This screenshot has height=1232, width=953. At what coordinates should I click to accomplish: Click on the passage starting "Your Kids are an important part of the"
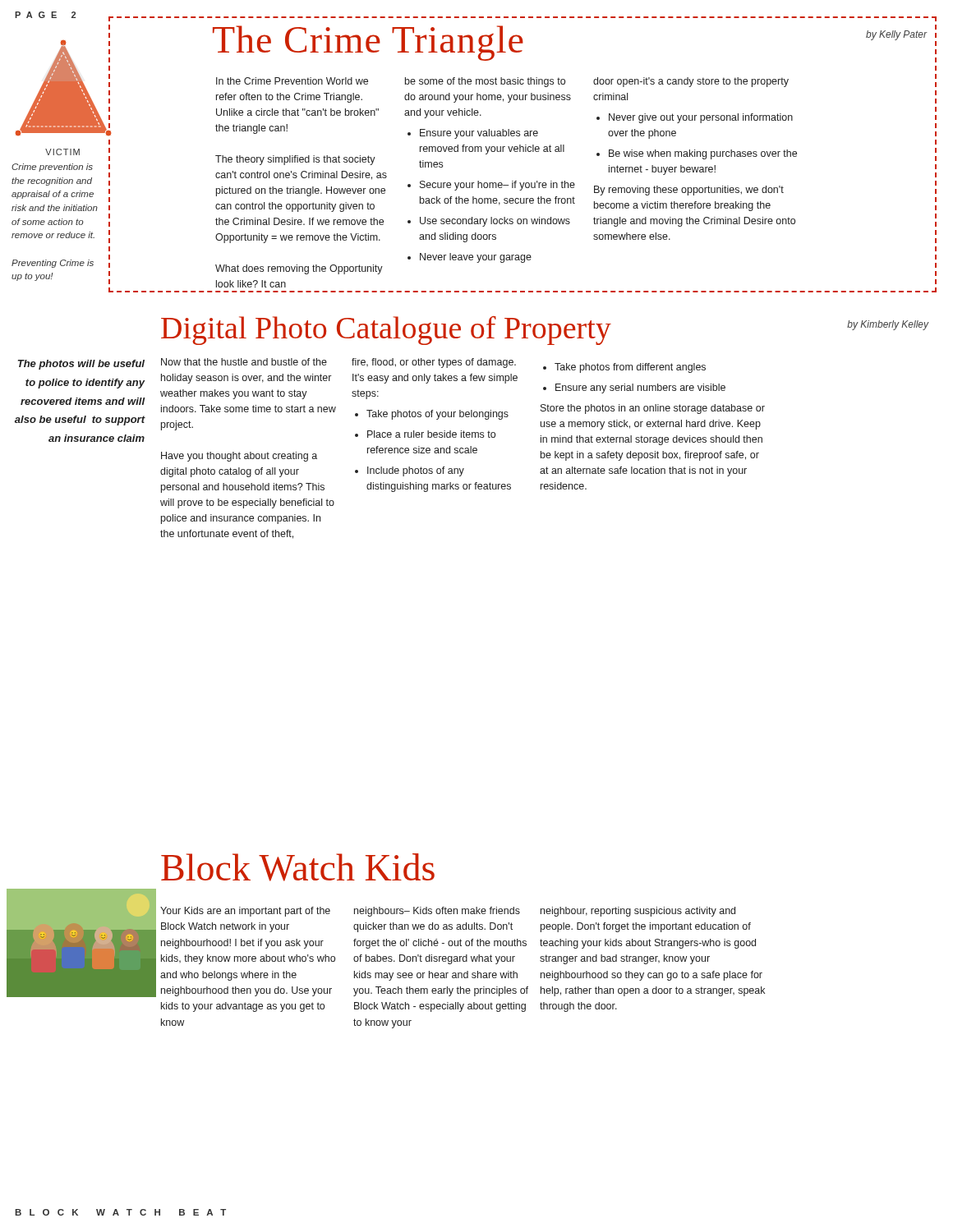tap(248, 967)
